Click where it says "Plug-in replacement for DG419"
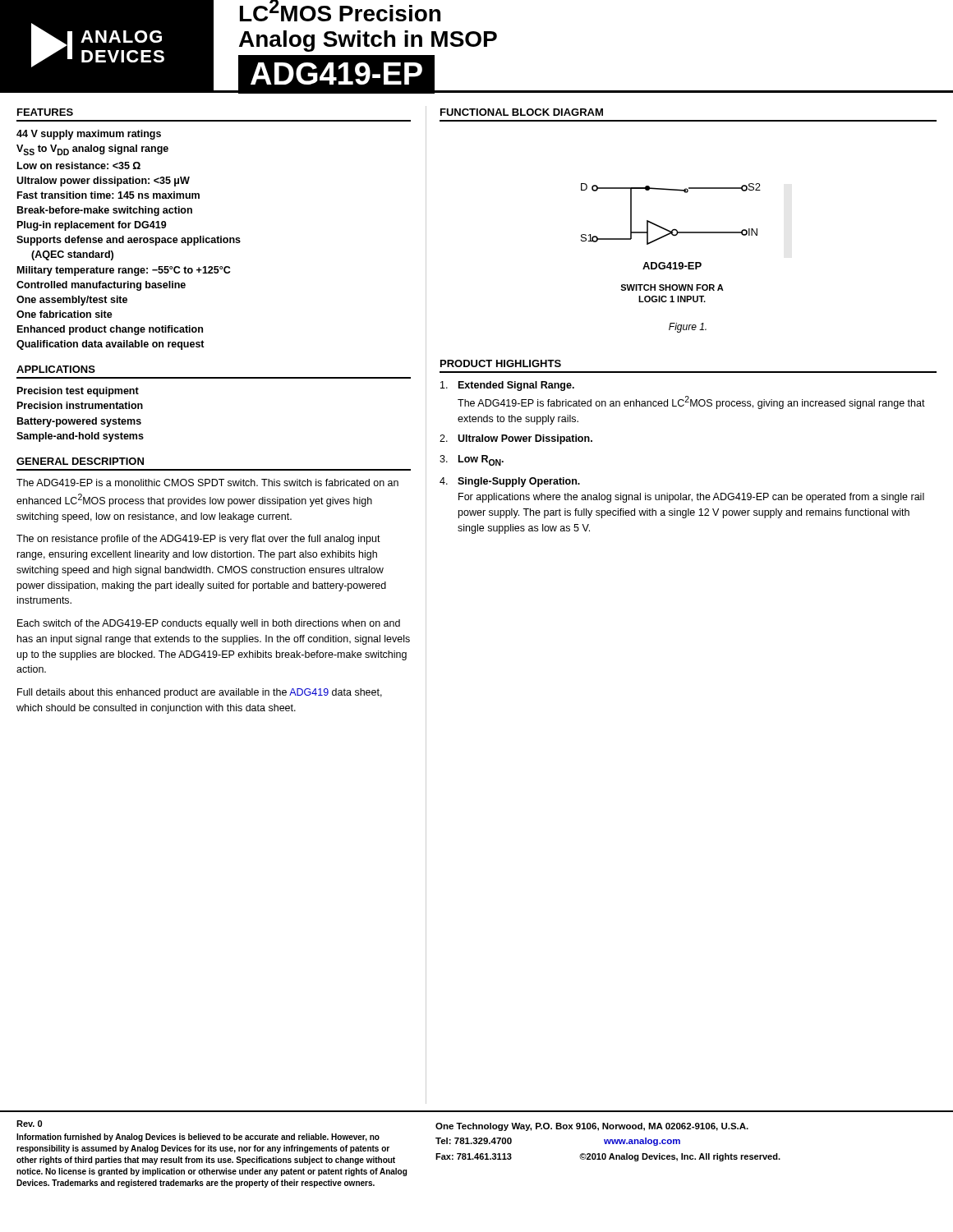Viewport: 953px width, 1232px height. coord(91,225)
